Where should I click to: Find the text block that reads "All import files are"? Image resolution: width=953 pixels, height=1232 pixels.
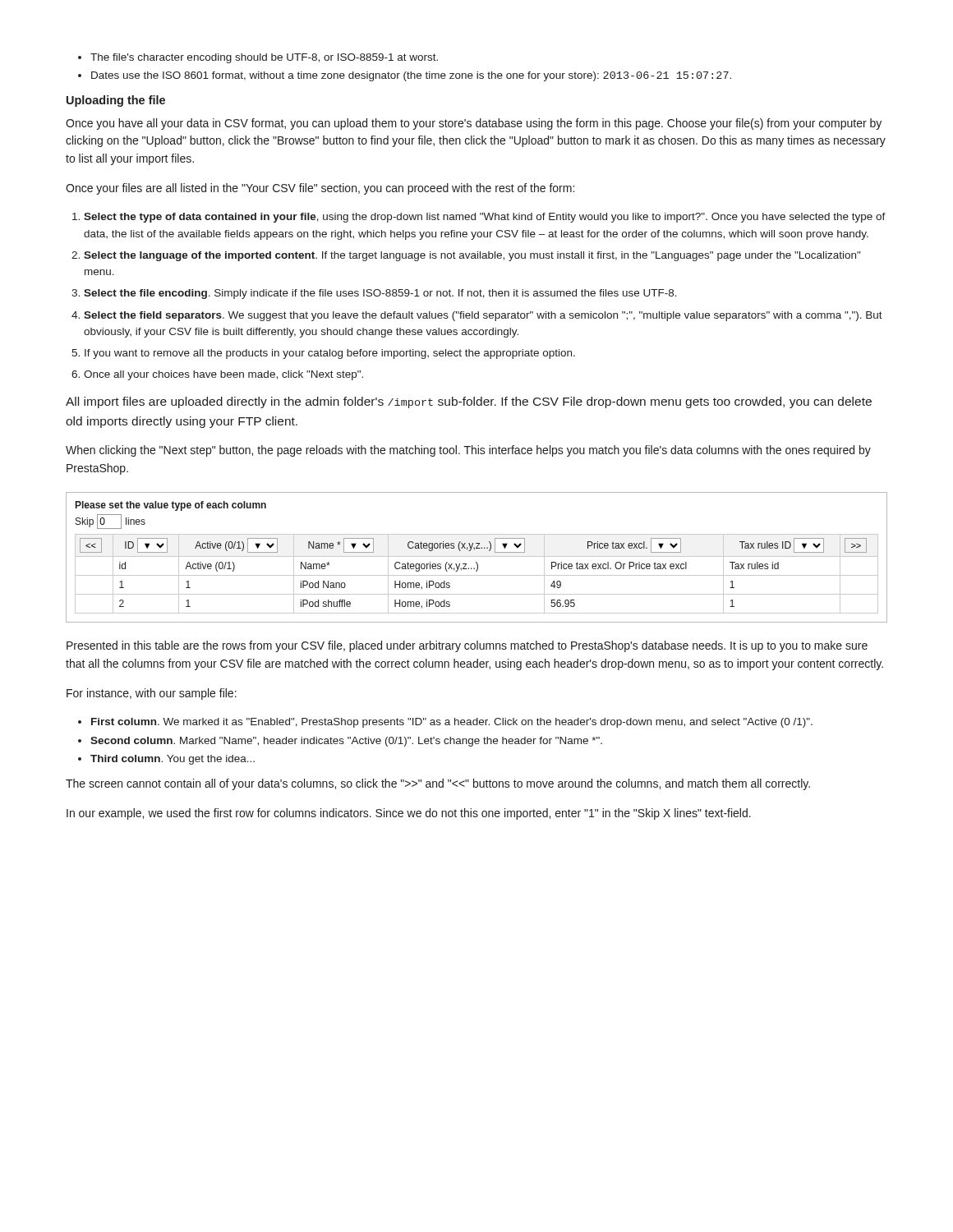[x=476, y=411]
